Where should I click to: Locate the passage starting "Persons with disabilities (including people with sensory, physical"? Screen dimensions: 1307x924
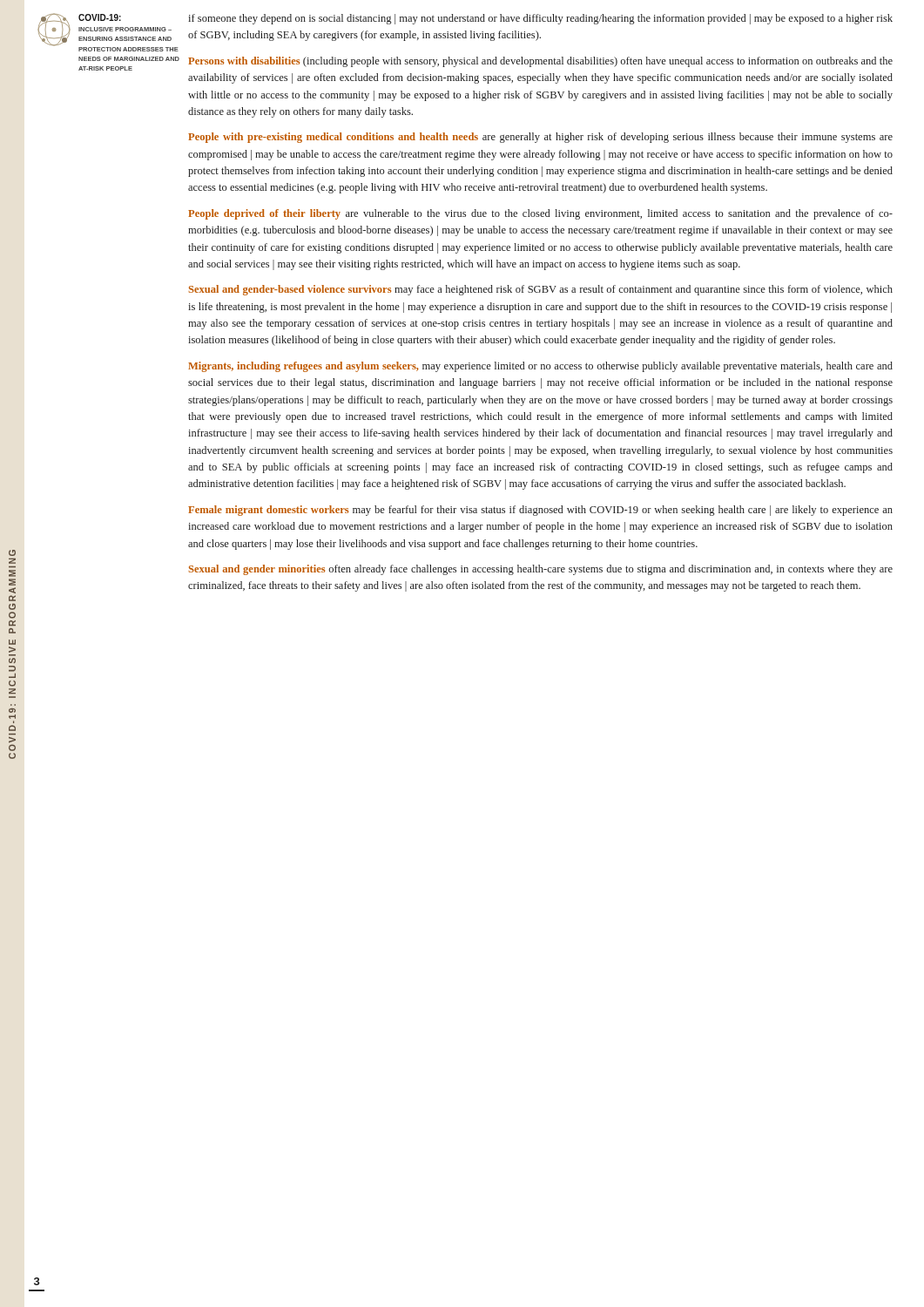click(540, 87)
